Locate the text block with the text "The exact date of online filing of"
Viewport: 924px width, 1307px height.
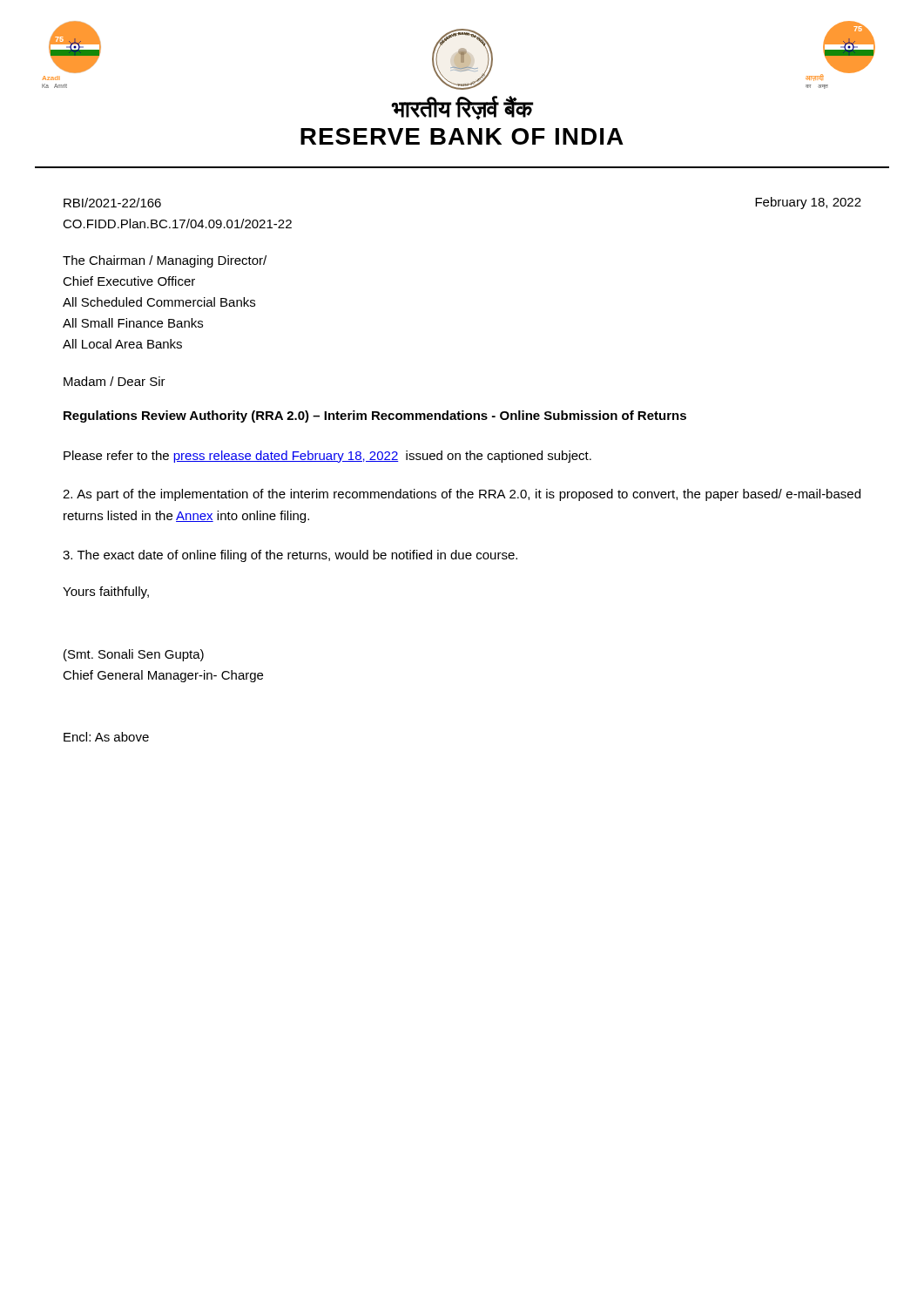point(291,554)
